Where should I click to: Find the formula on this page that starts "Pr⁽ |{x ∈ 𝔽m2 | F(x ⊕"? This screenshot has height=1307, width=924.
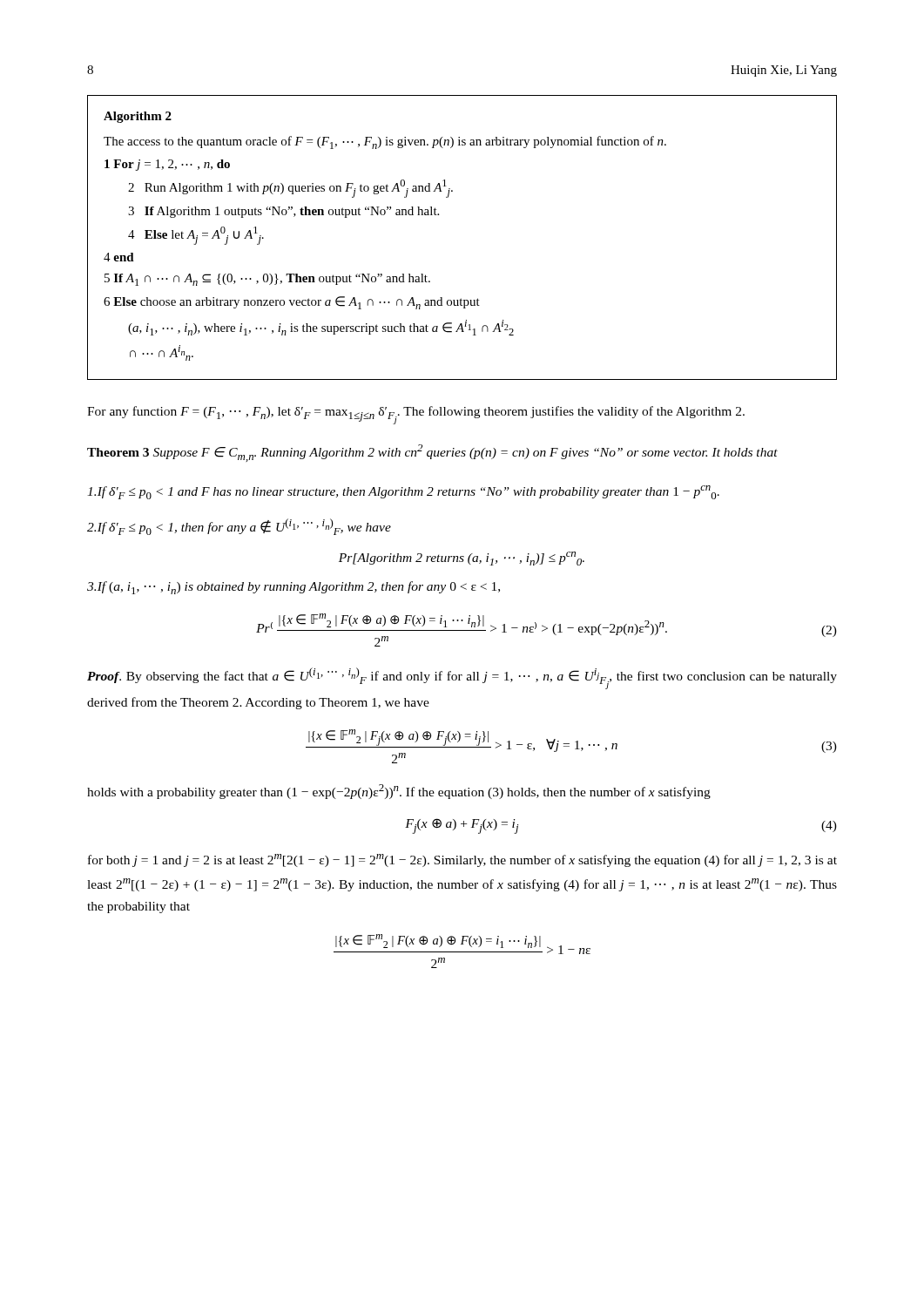point(546,629)
